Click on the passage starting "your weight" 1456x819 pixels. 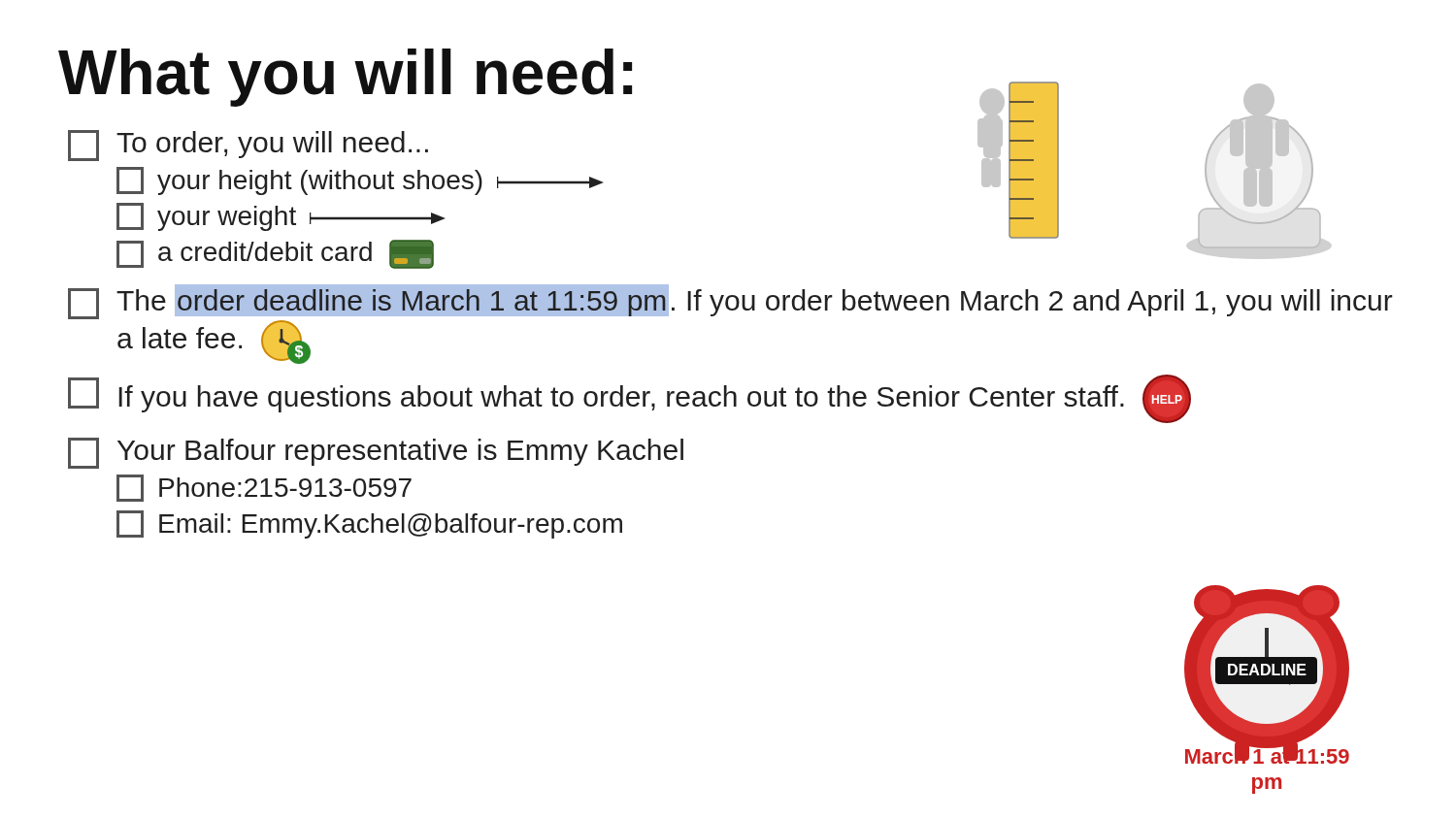click(x=281, y=217)
